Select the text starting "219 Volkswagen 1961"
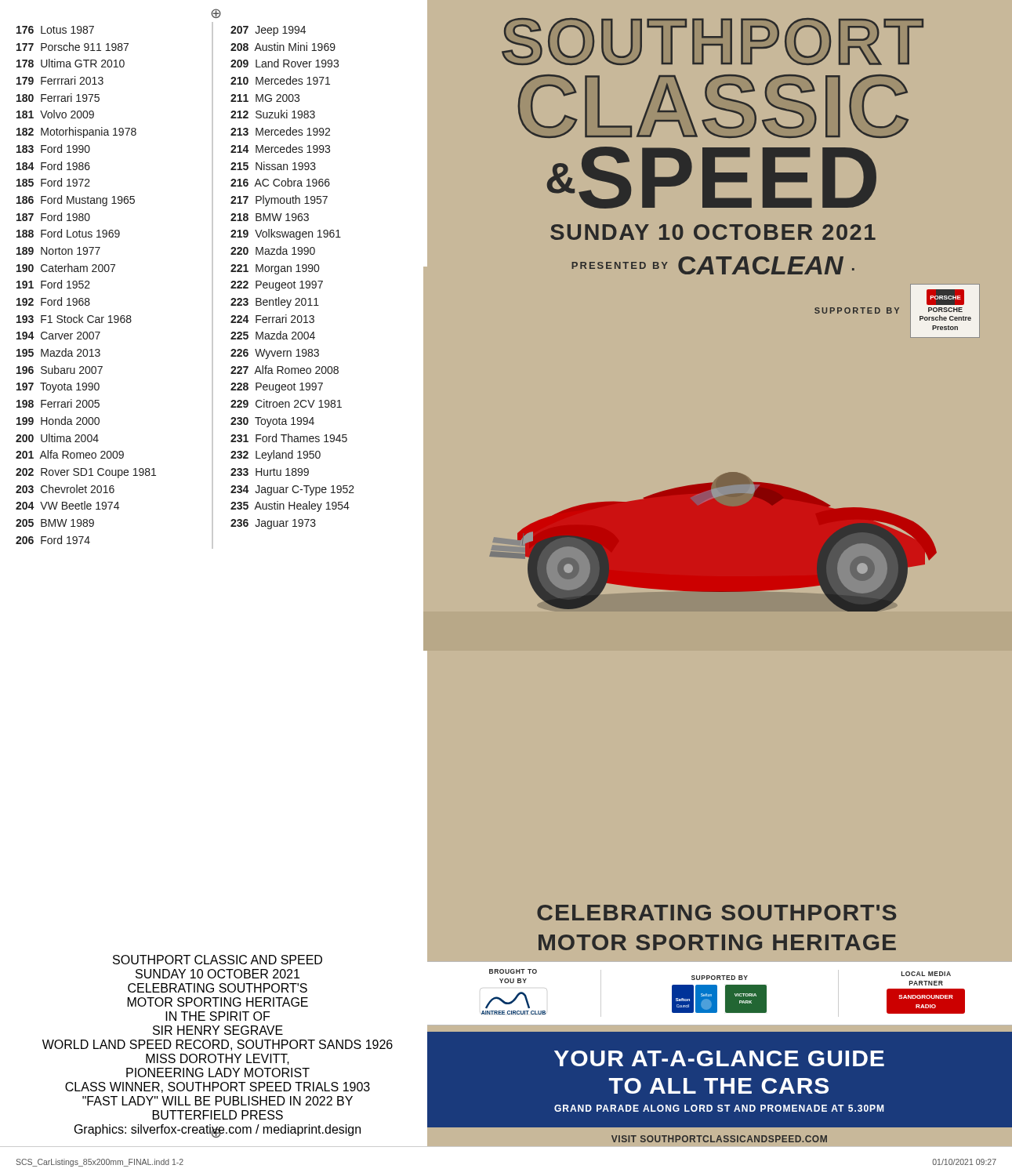The width and height of the screenshot is (1012, 1176). pyautogui.click(x=286, y=234)
